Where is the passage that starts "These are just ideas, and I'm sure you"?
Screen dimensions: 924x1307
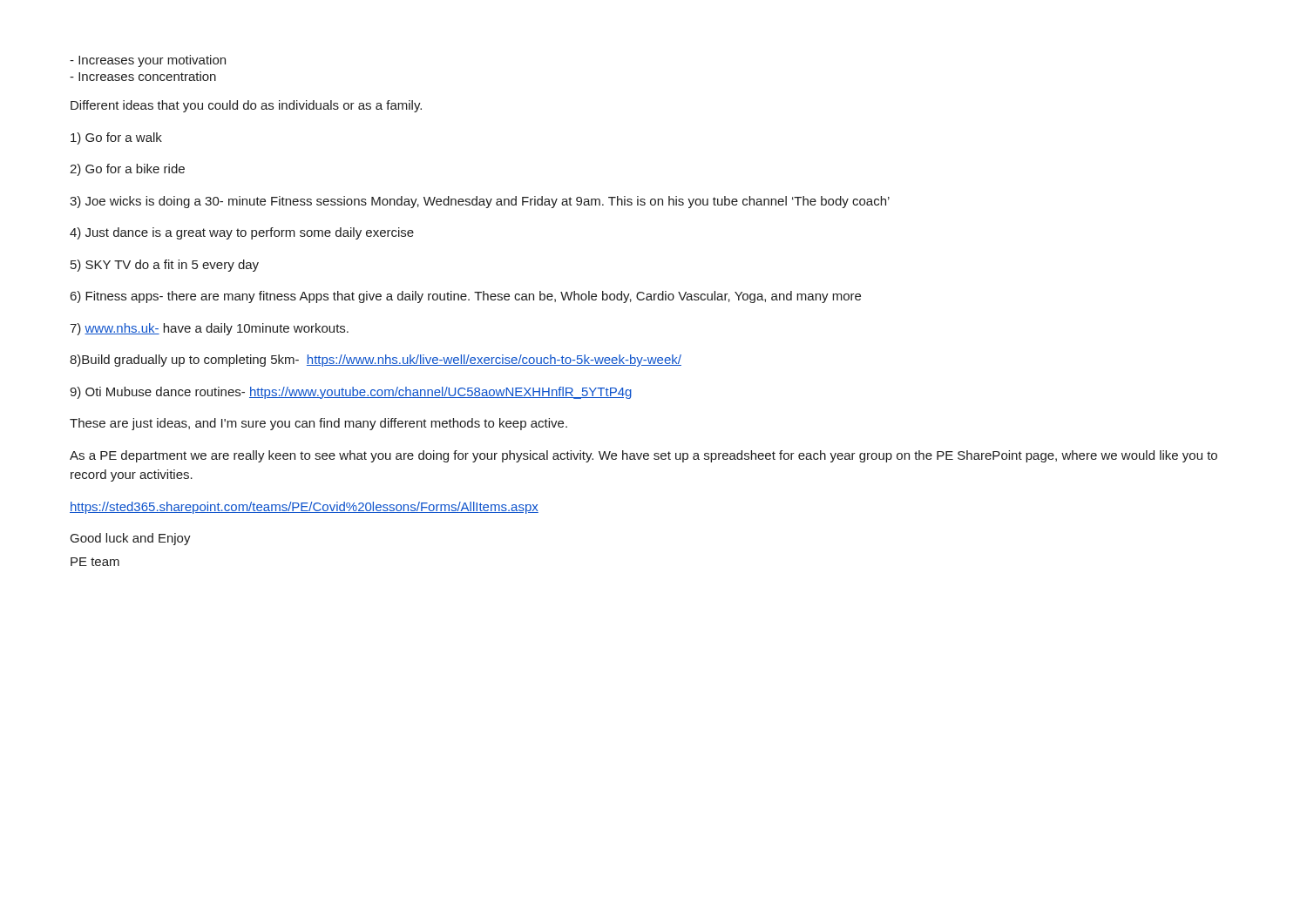[319, 423]
